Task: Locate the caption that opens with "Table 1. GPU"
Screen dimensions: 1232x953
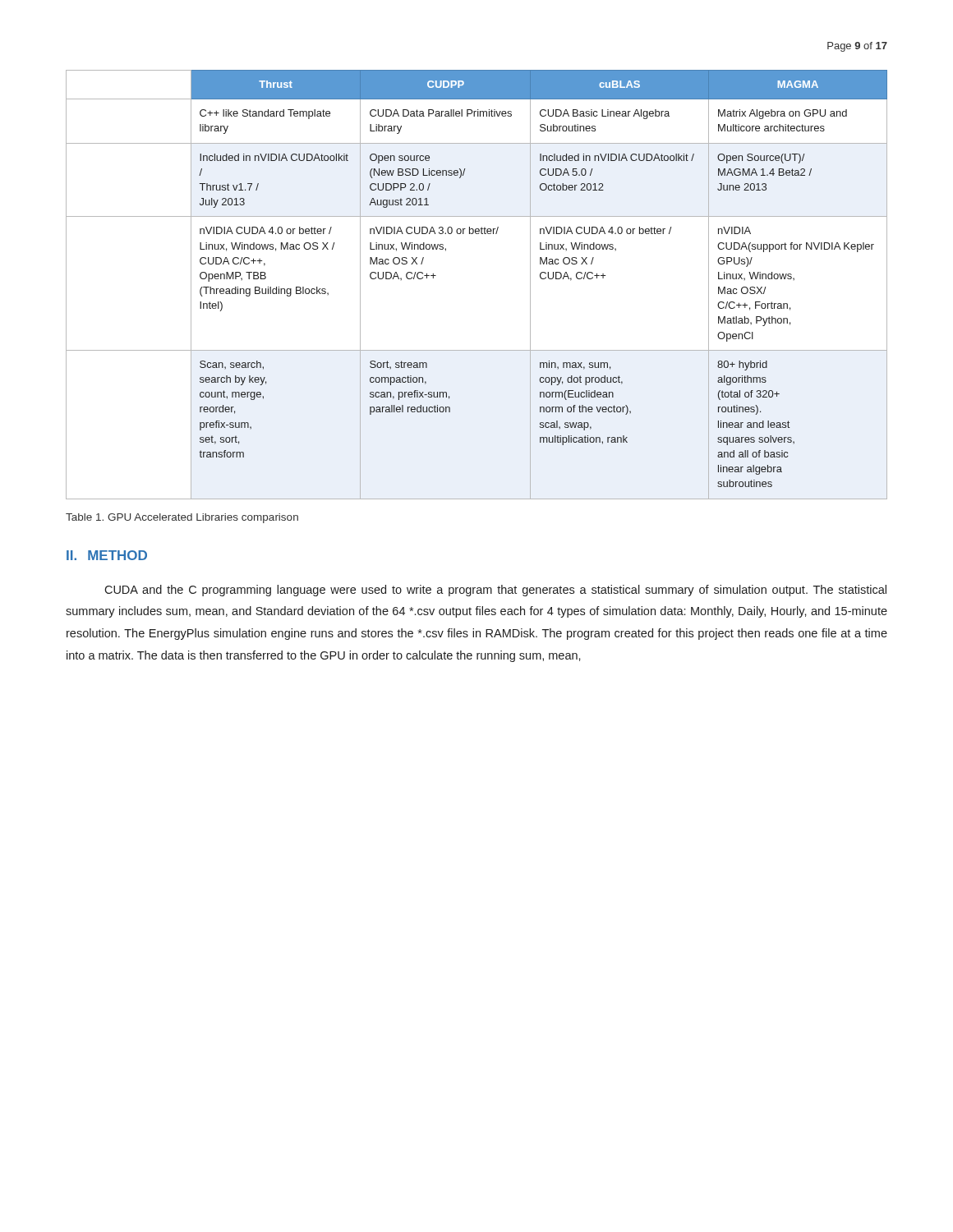Action: (x=182, y=517)
